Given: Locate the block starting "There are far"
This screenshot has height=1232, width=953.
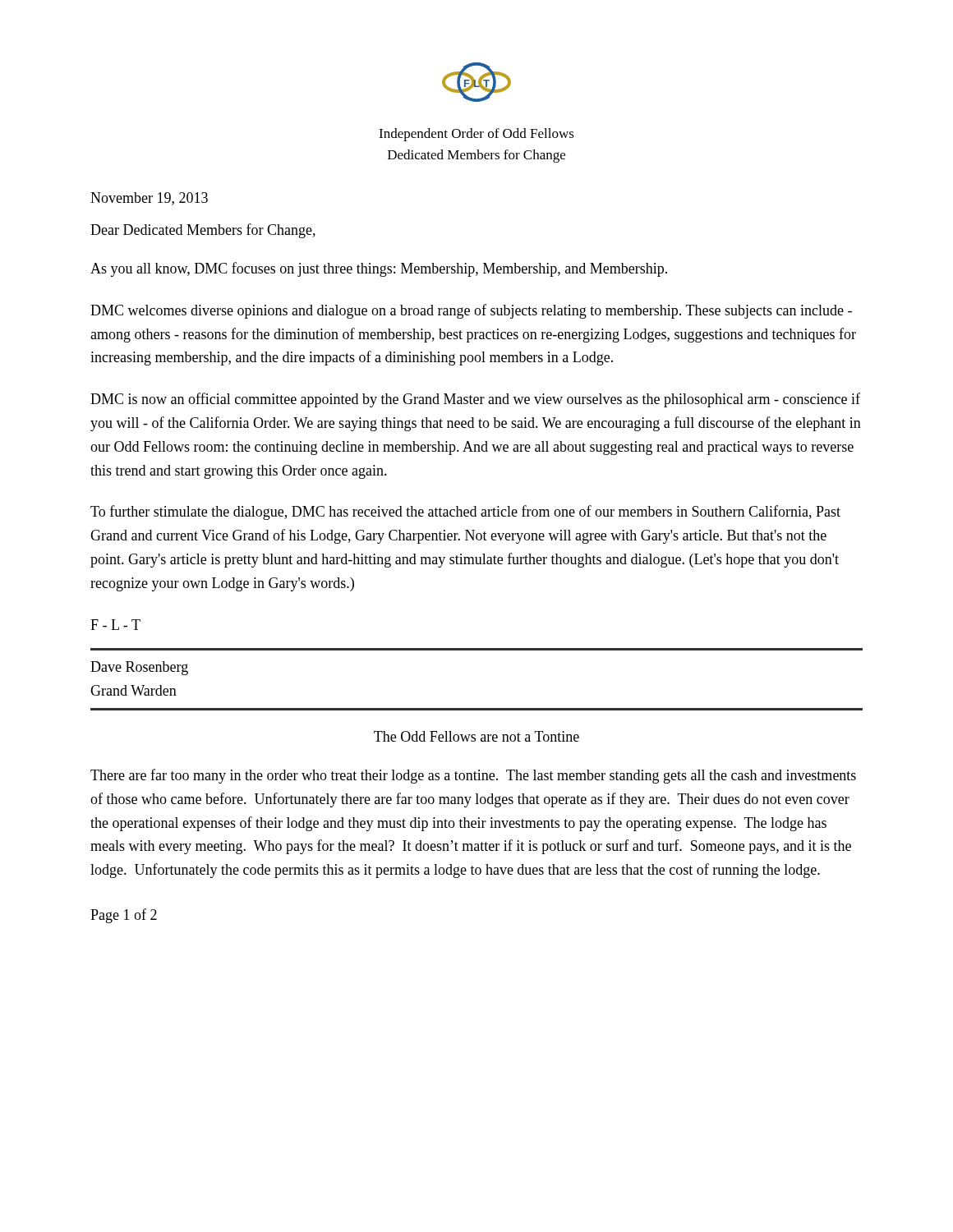Looking at the screenshot, I should click(x=473, y=823).
